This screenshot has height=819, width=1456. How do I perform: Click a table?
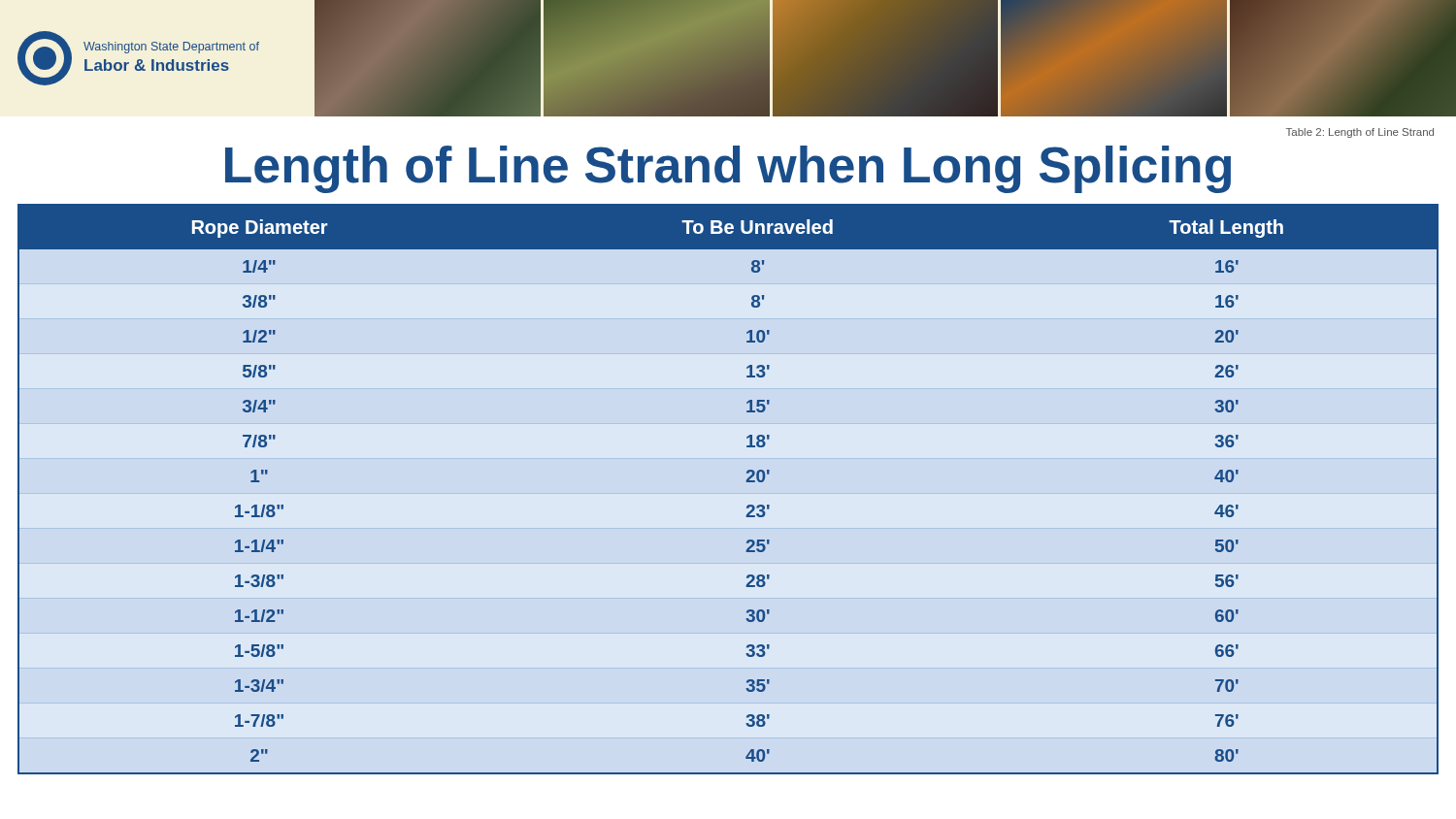click(728, 489)
